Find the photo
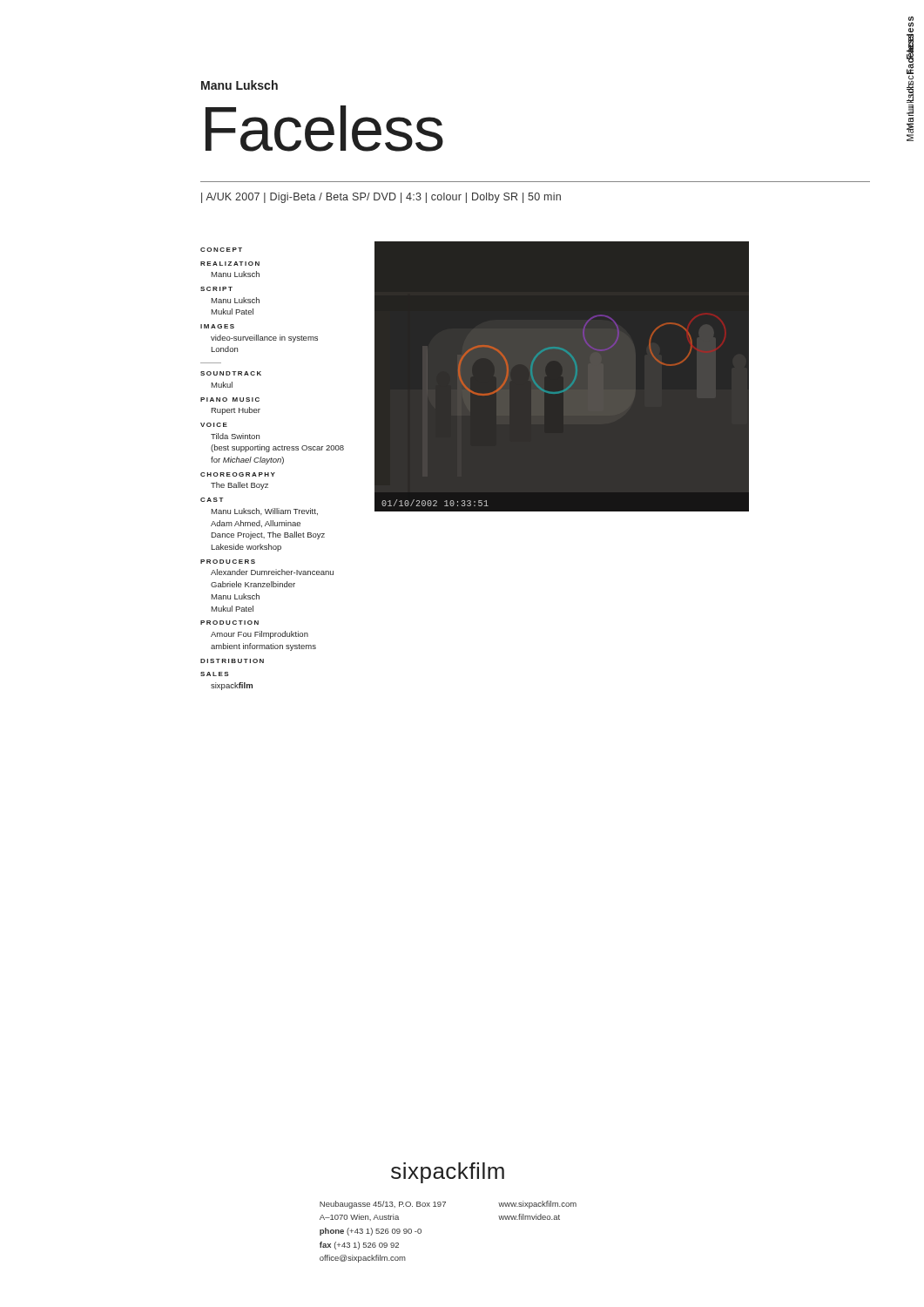The width and height of the screenshot is (924, 1307). 622,378
